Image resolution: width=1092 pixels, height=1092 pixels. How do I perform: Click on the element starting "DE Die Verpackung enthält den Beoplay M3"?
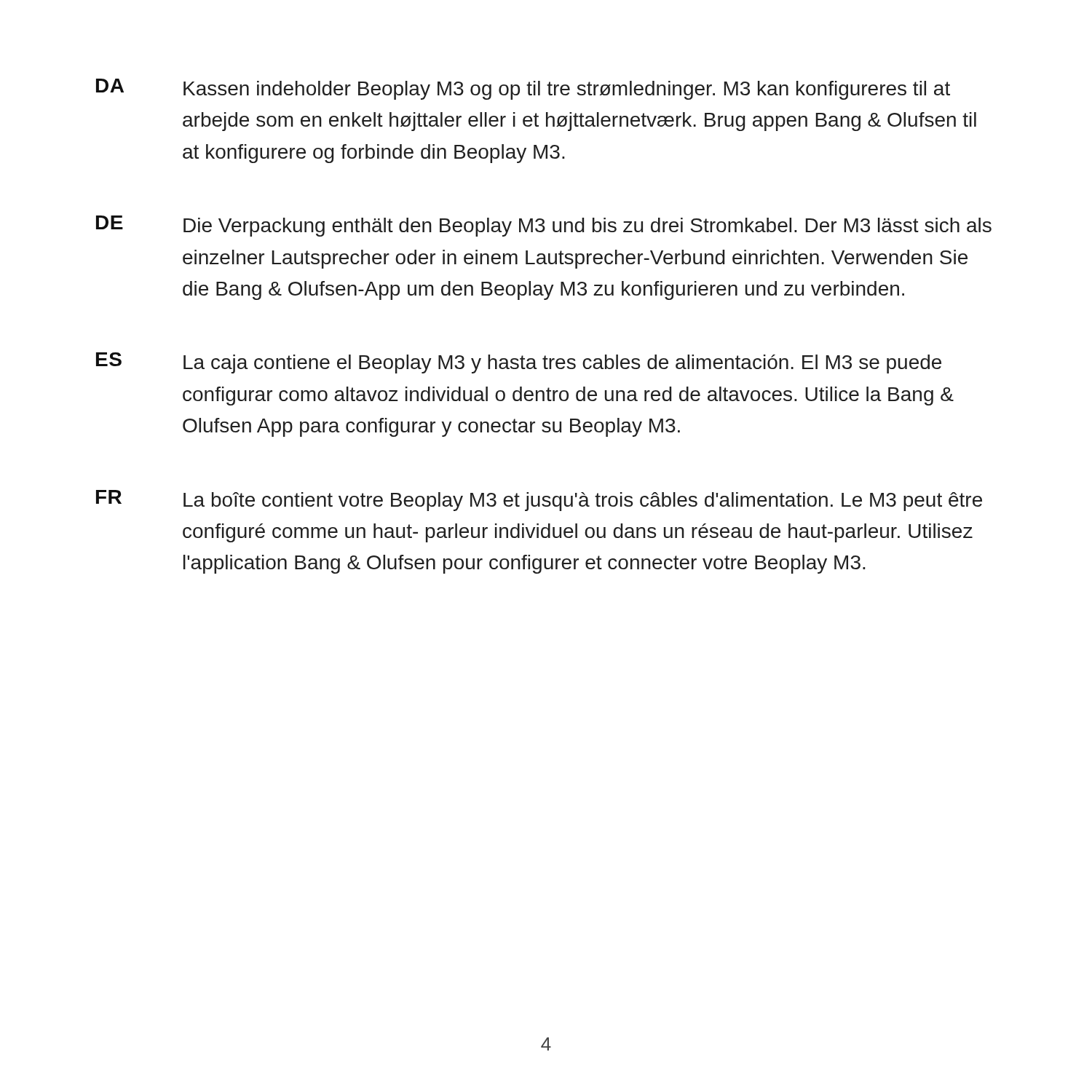[x=546, y=257]
